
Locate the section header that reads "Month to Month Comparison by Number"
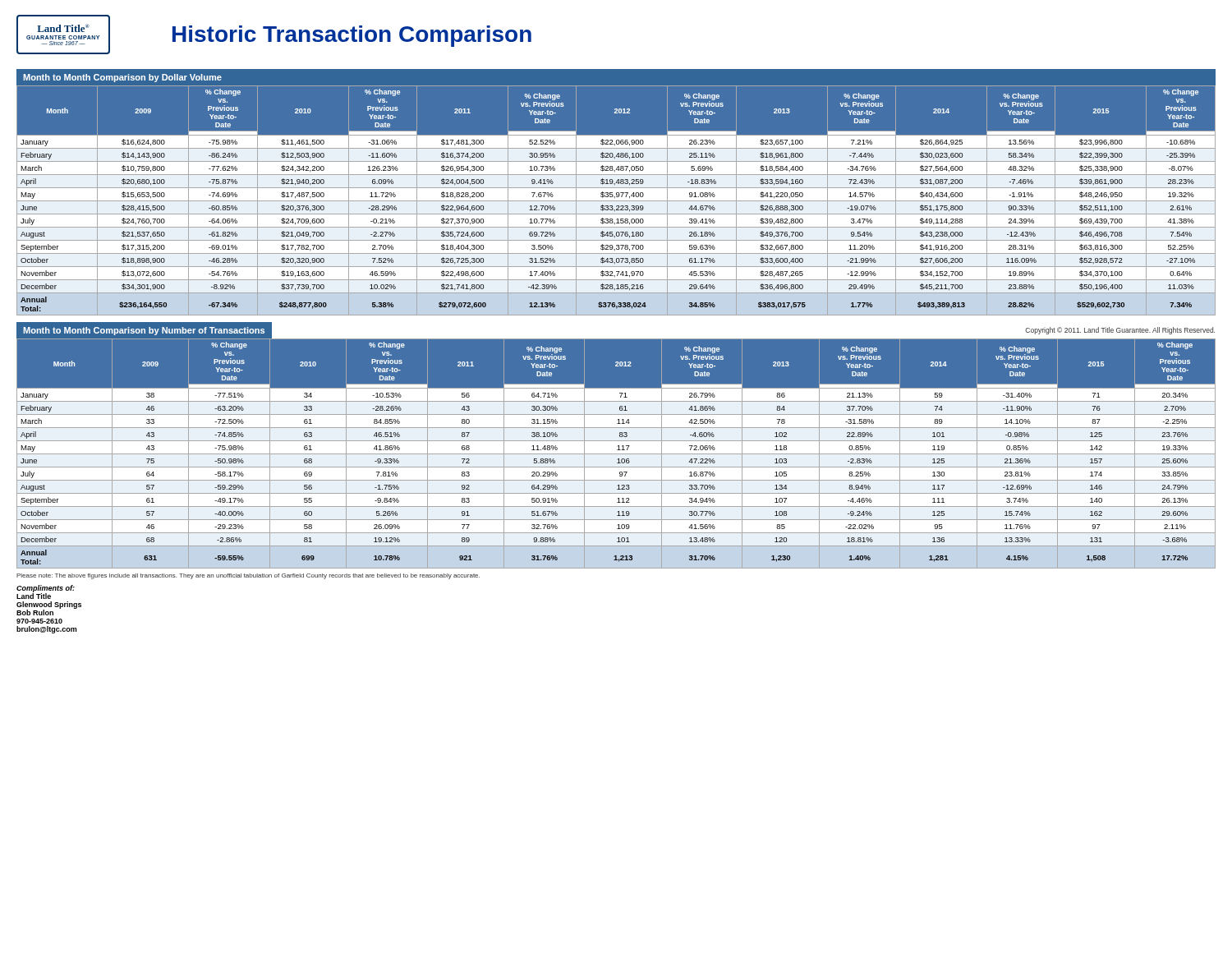(x=144, y=331)
